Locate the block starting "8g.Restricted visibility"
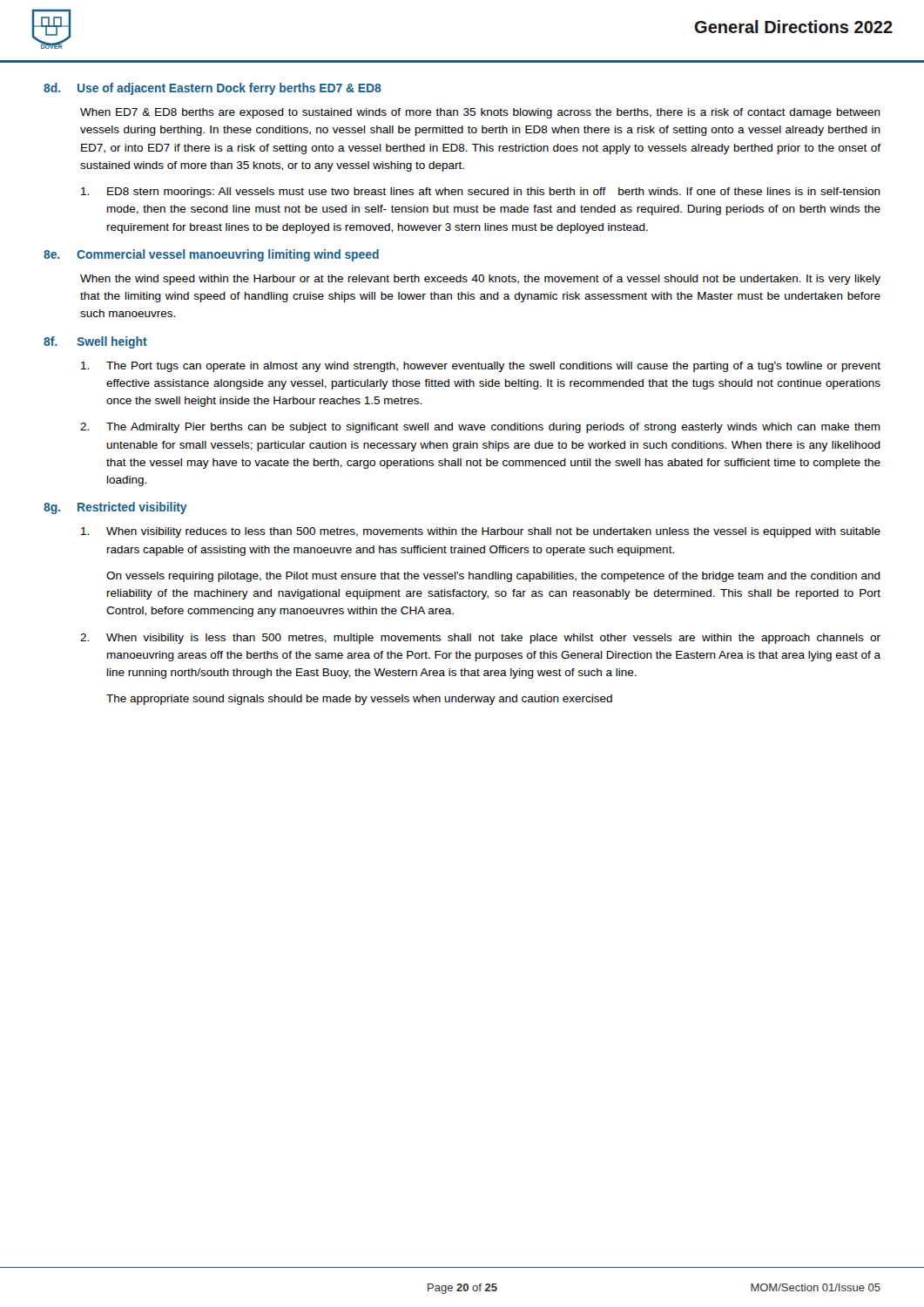This screenshot has height=1307, width=924. coord(115,508)
